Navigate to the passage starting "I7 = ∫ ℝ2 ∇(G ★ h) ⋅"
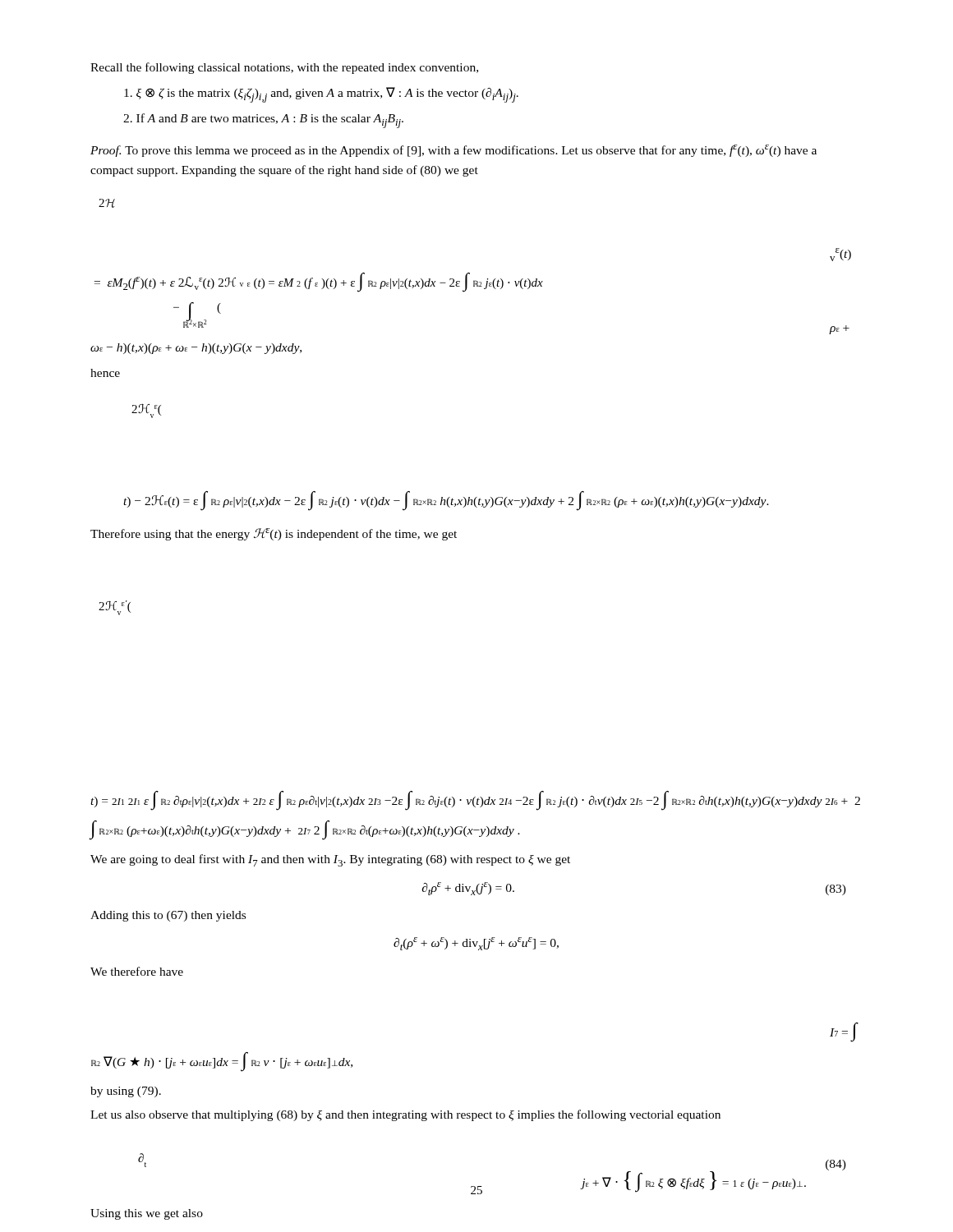This screenshot has height=1232, width=953. pyautogui.click(x=844, y=1032)
